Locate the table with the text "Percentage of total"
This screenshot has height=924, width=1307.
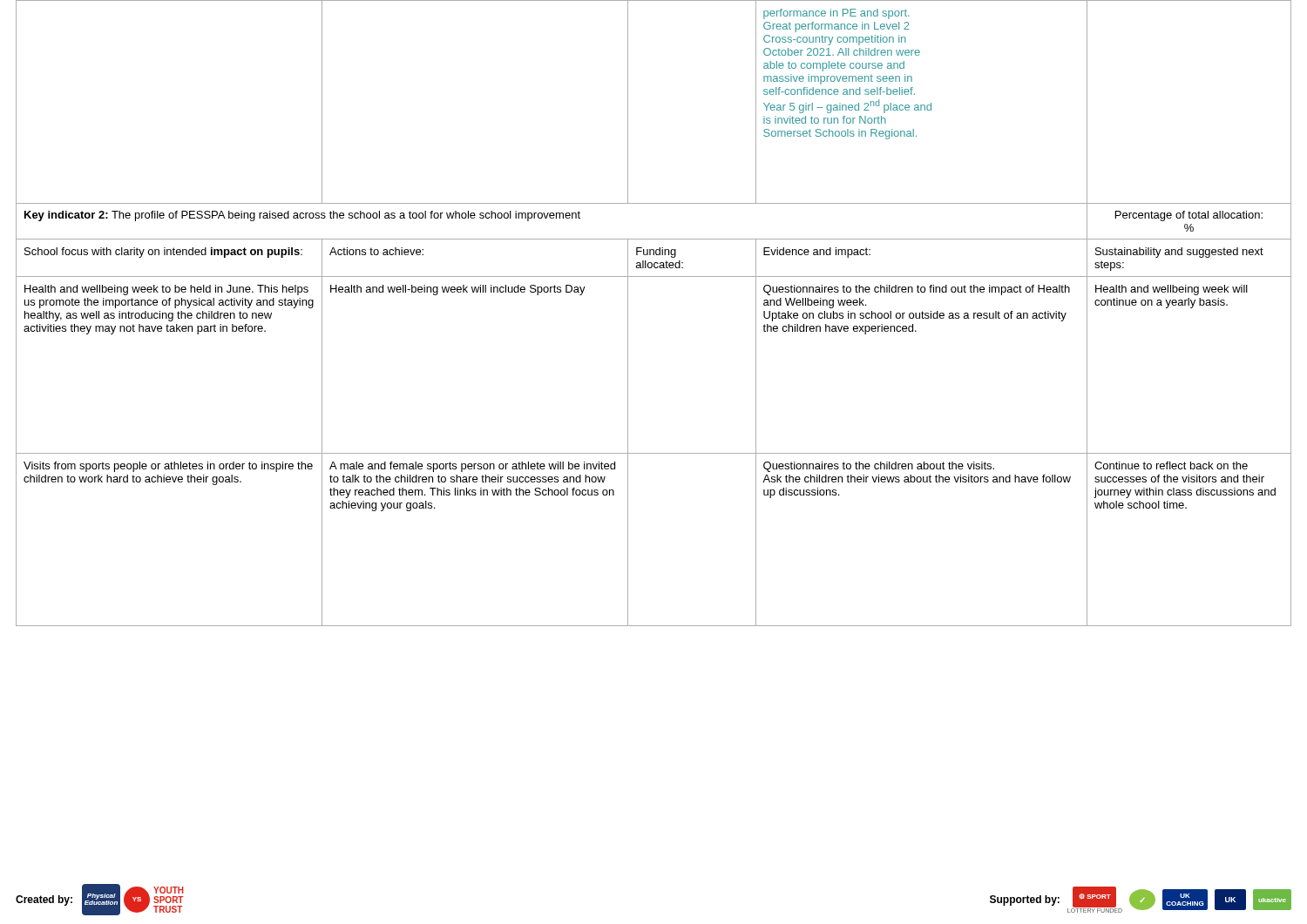[x=654, y=313]
